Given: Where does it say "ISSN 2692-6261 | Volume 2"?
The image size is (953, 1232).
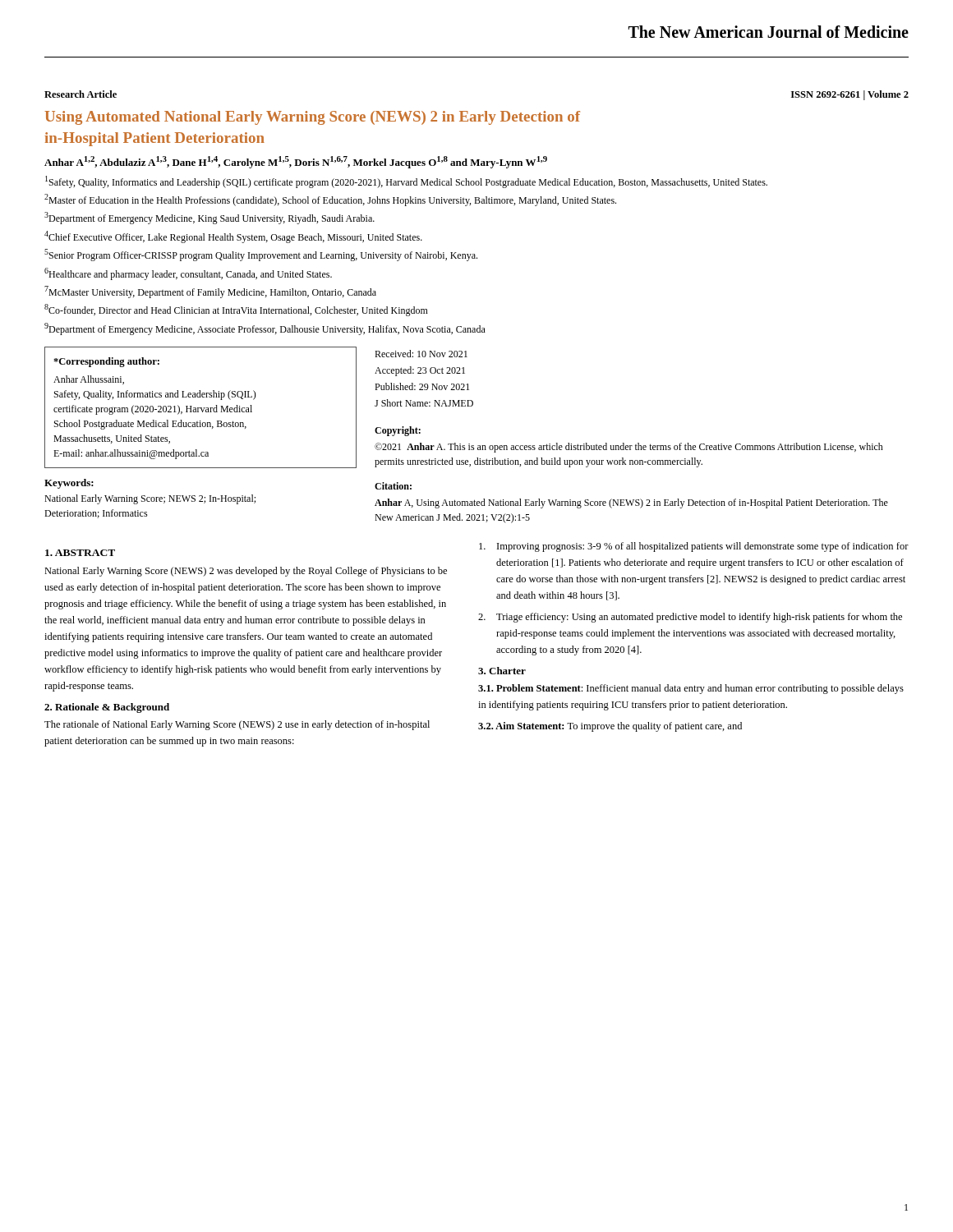Looking at the screenshot, I should pyautogui.click(x=850, y=94).
